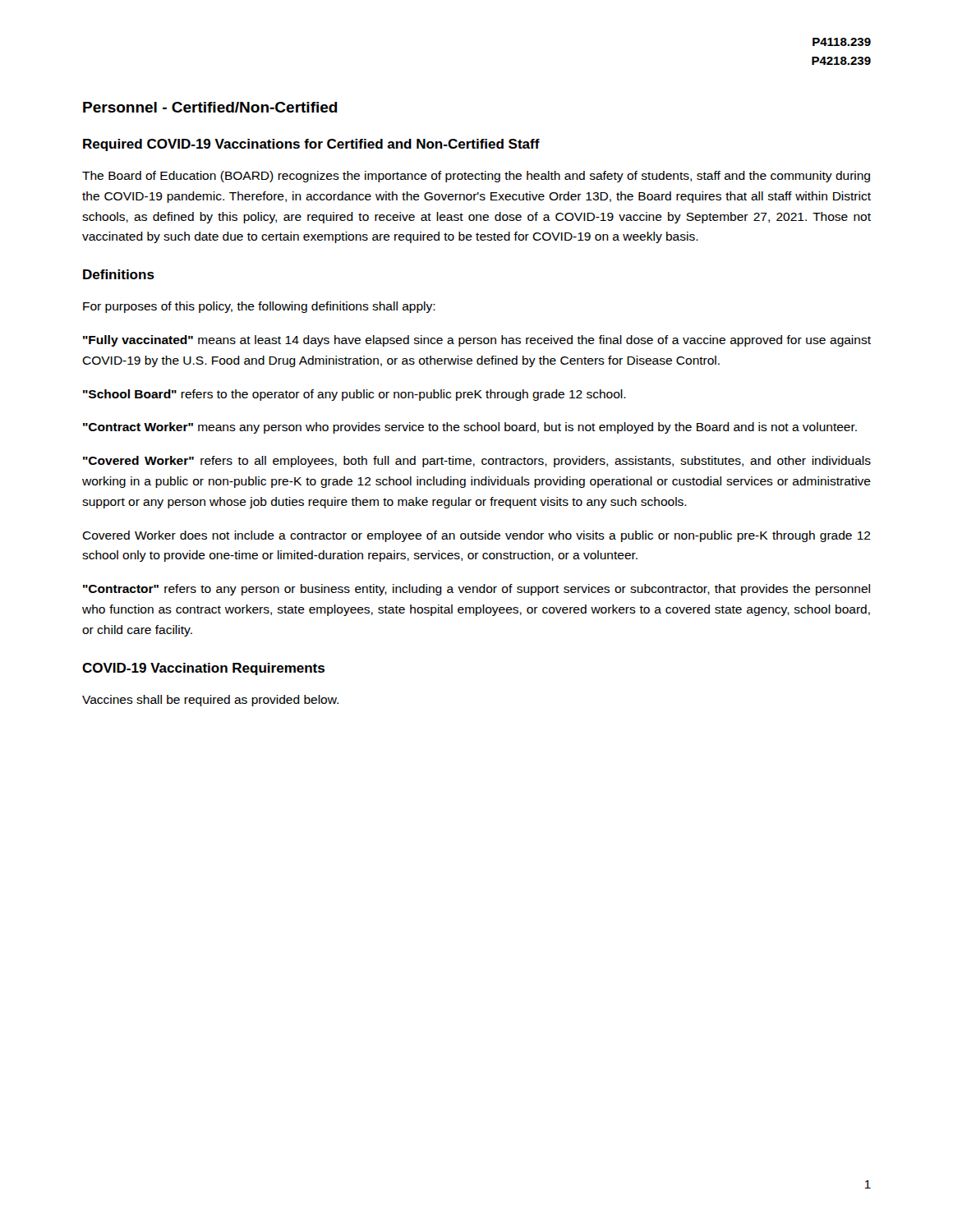Image resolution: width=953 pixels, height=1232 pixels.
Task: Locate the block of text that opens with "Covered Worker does not include a contractor"
Action: (476, 545)
